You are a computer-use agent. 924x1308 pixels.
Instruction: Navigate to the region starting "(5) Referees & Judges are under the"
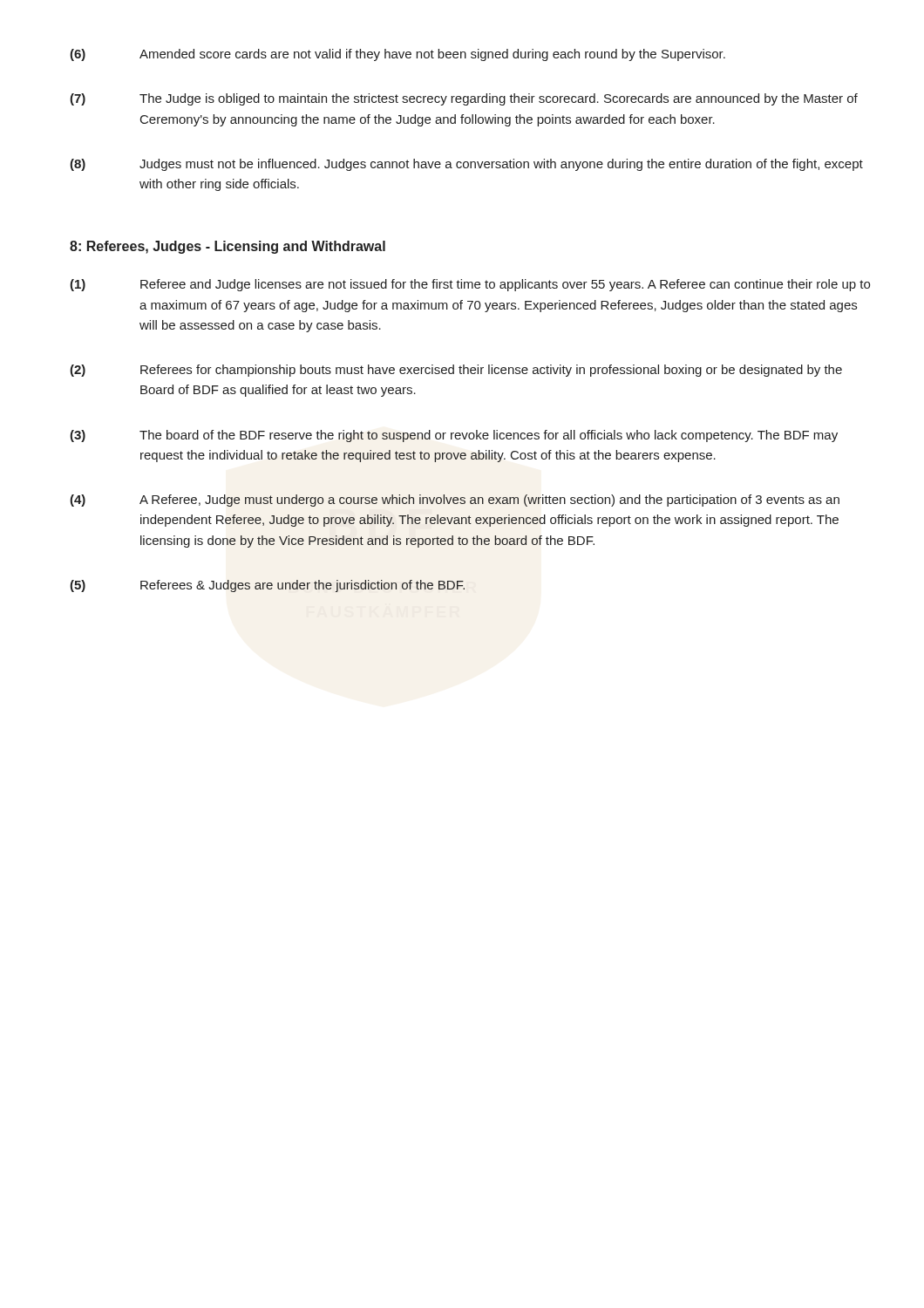471,585
